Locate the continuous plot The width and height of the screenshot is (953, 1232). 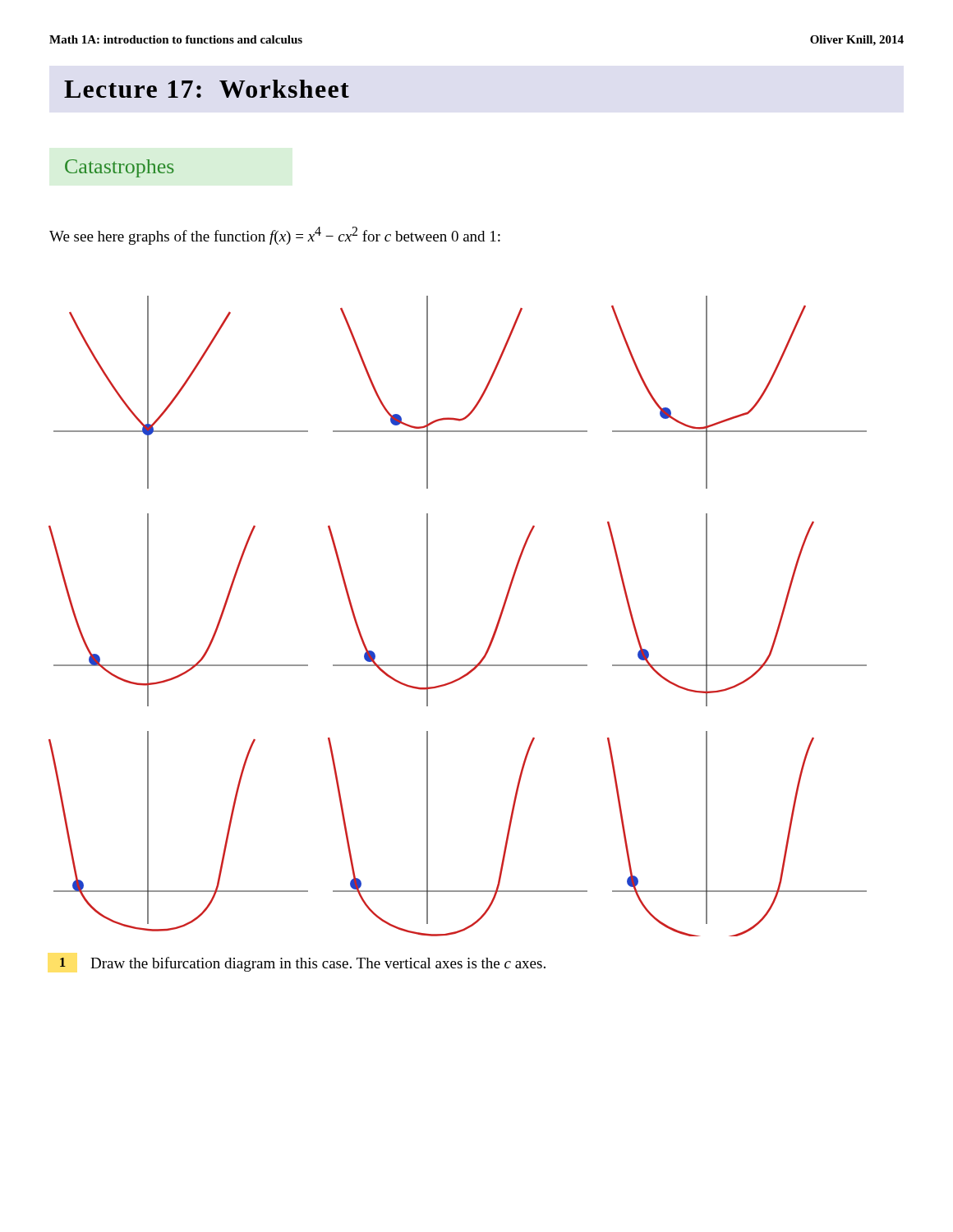pos(476,616)
